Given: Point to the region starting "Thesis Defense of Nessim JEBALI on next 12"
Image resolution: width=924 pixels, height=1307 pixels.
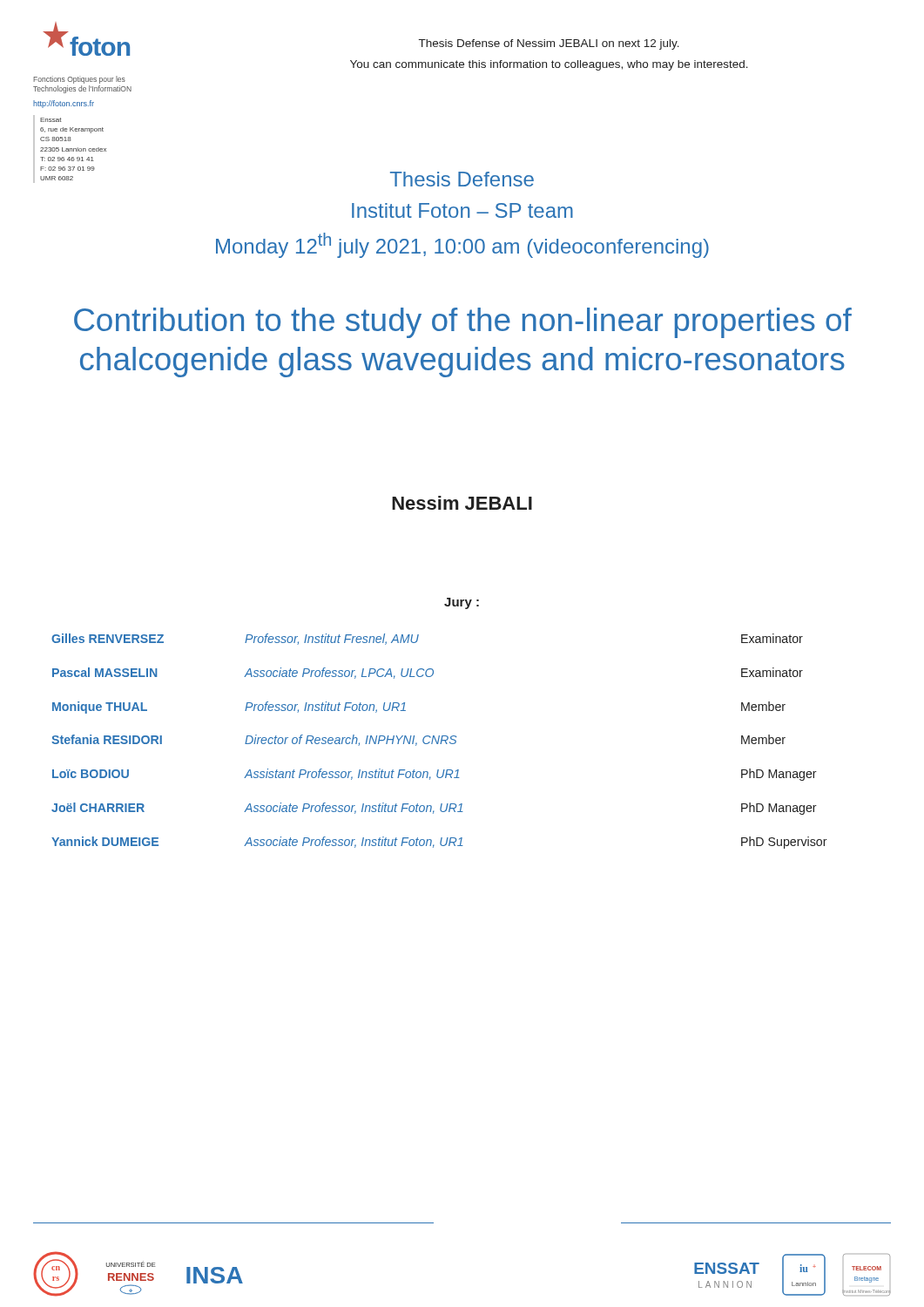Looking at the screenshot, I should pos(549,54).
